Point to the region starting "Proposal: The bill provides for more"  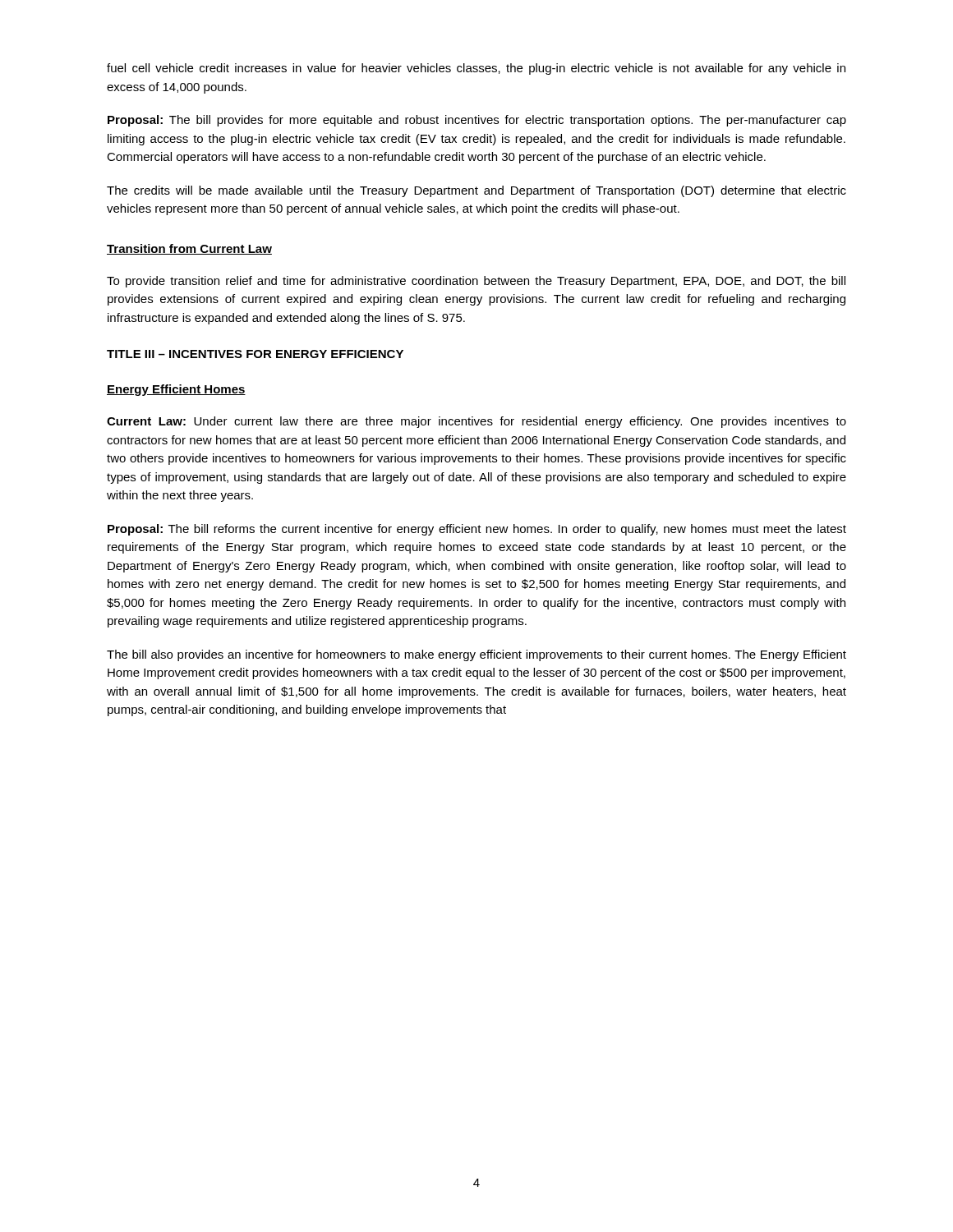pyautogui.click(x=476, y=138)
